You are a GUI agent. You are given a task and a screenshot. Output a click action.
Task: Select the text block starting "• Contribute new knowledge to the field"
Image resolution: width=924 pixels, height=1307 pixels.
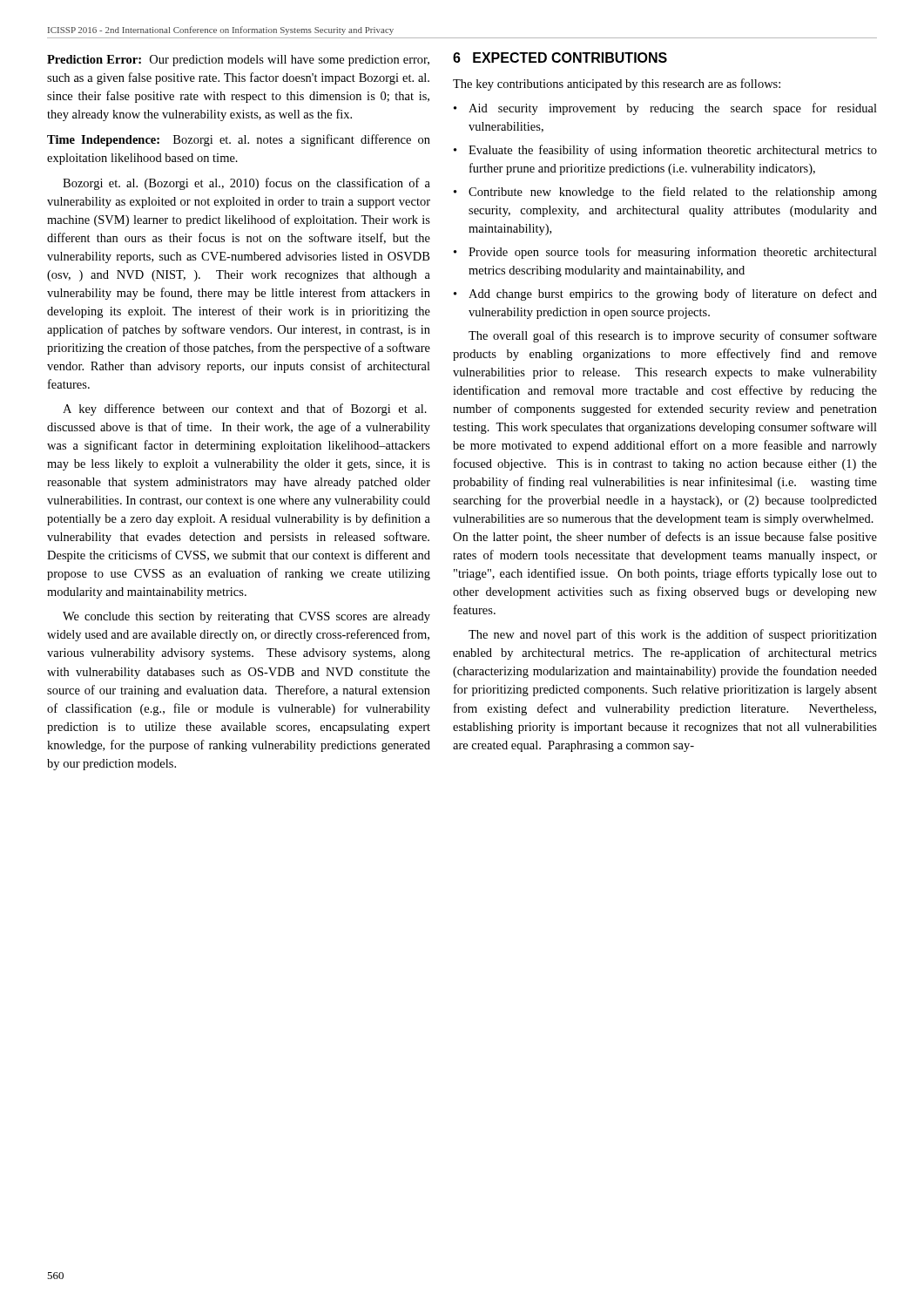[665, 211]
